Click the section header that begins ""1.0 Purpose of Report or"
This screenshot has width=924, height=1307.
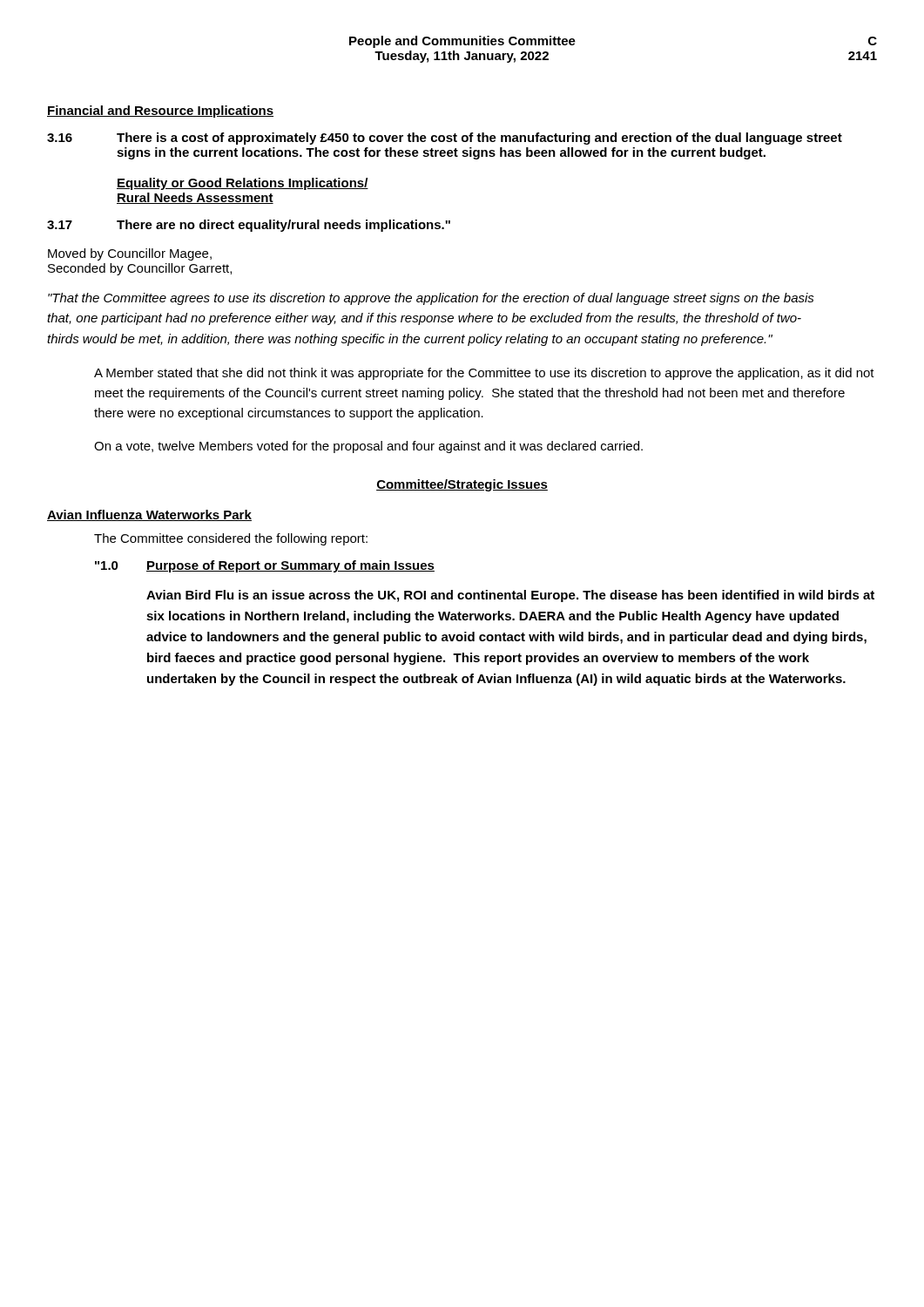[x=264, y=565]
